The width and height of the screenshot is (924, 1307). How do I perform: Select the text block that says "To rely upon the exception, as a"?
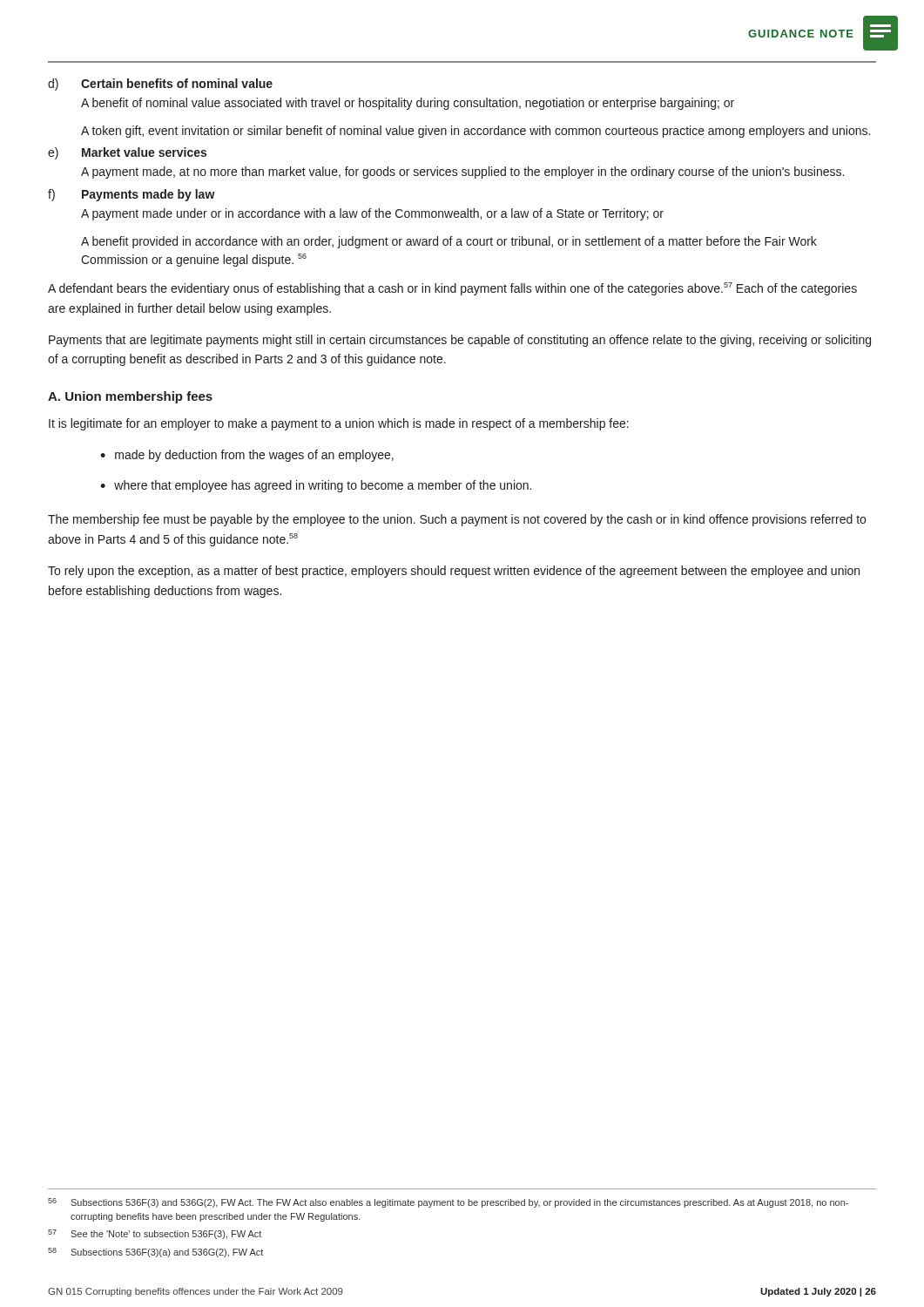point(454,581)
